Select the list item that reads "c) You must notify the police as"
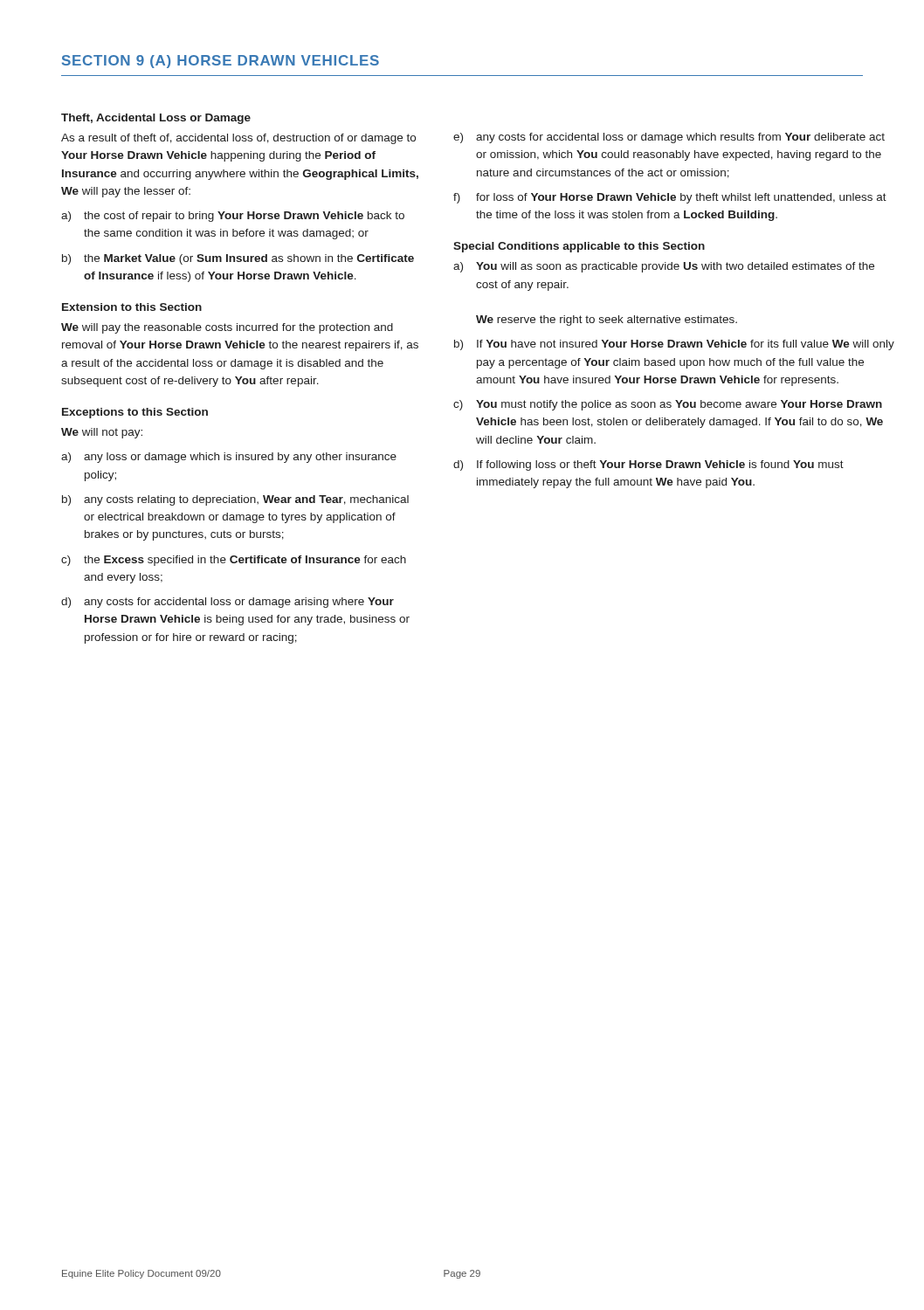The width and height of the screenshot is (924, 1310). (x=674, y=422)
